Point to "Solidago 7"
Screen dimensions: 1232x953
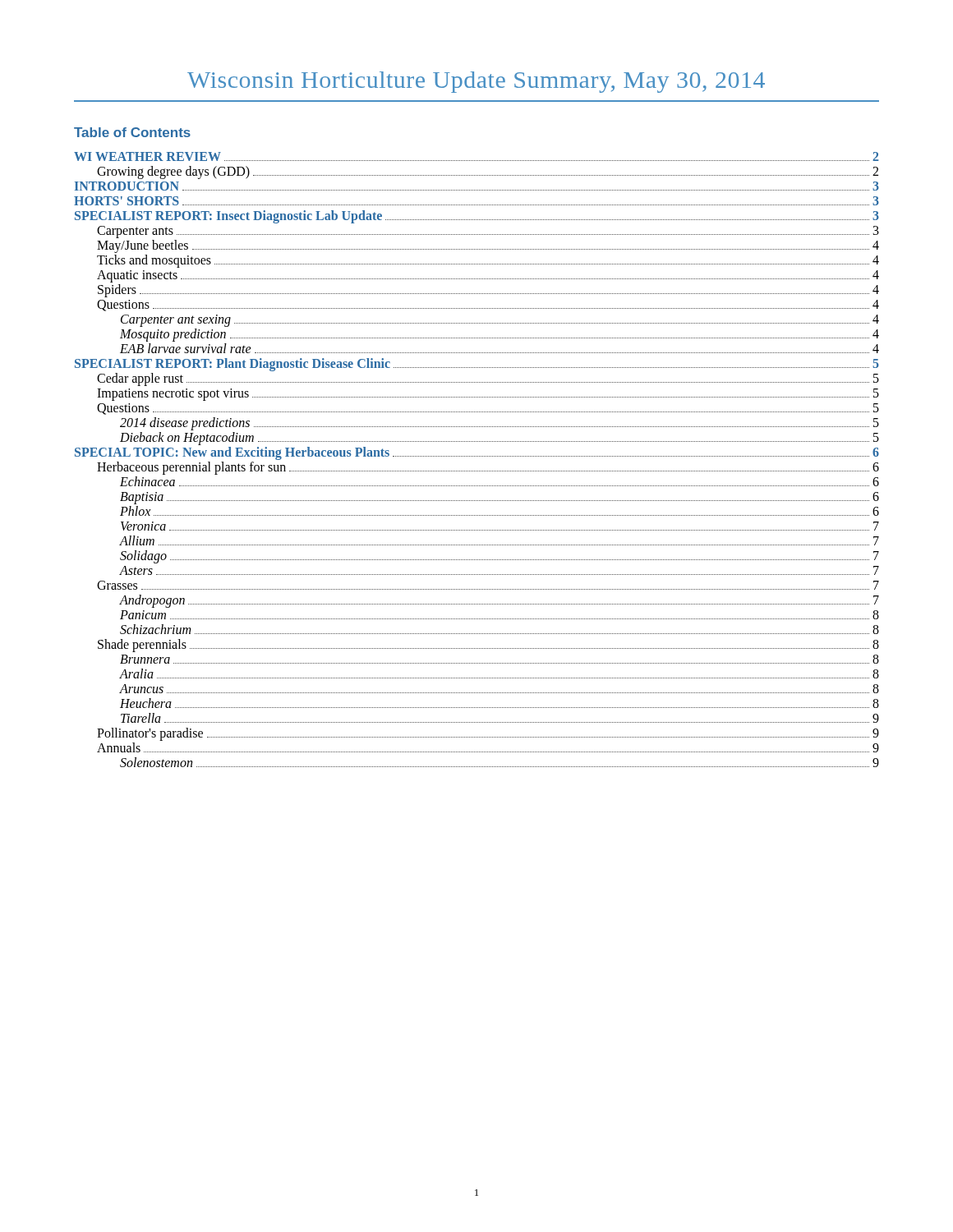500,556
